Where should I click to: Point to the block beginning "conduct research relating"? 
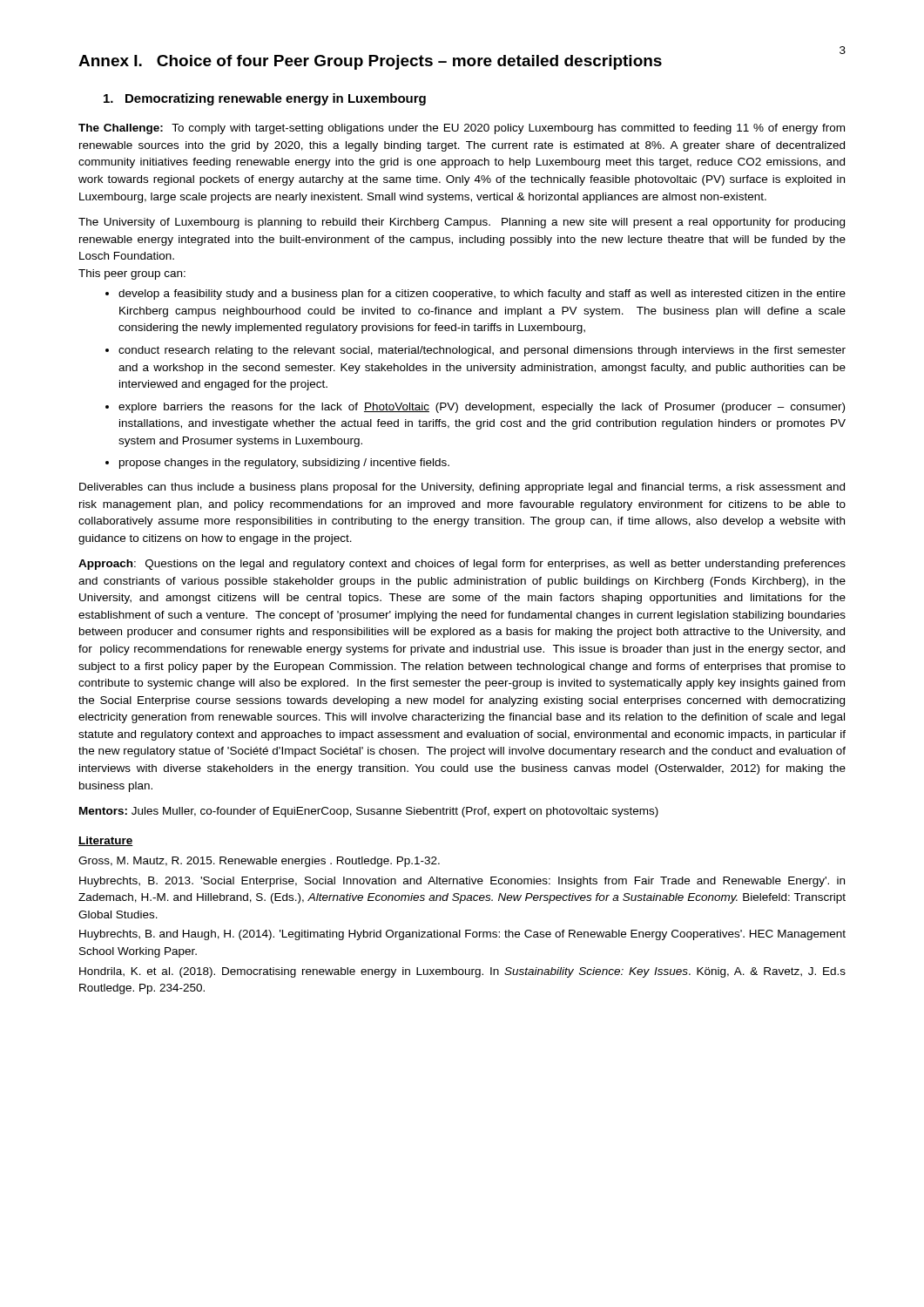474,367
